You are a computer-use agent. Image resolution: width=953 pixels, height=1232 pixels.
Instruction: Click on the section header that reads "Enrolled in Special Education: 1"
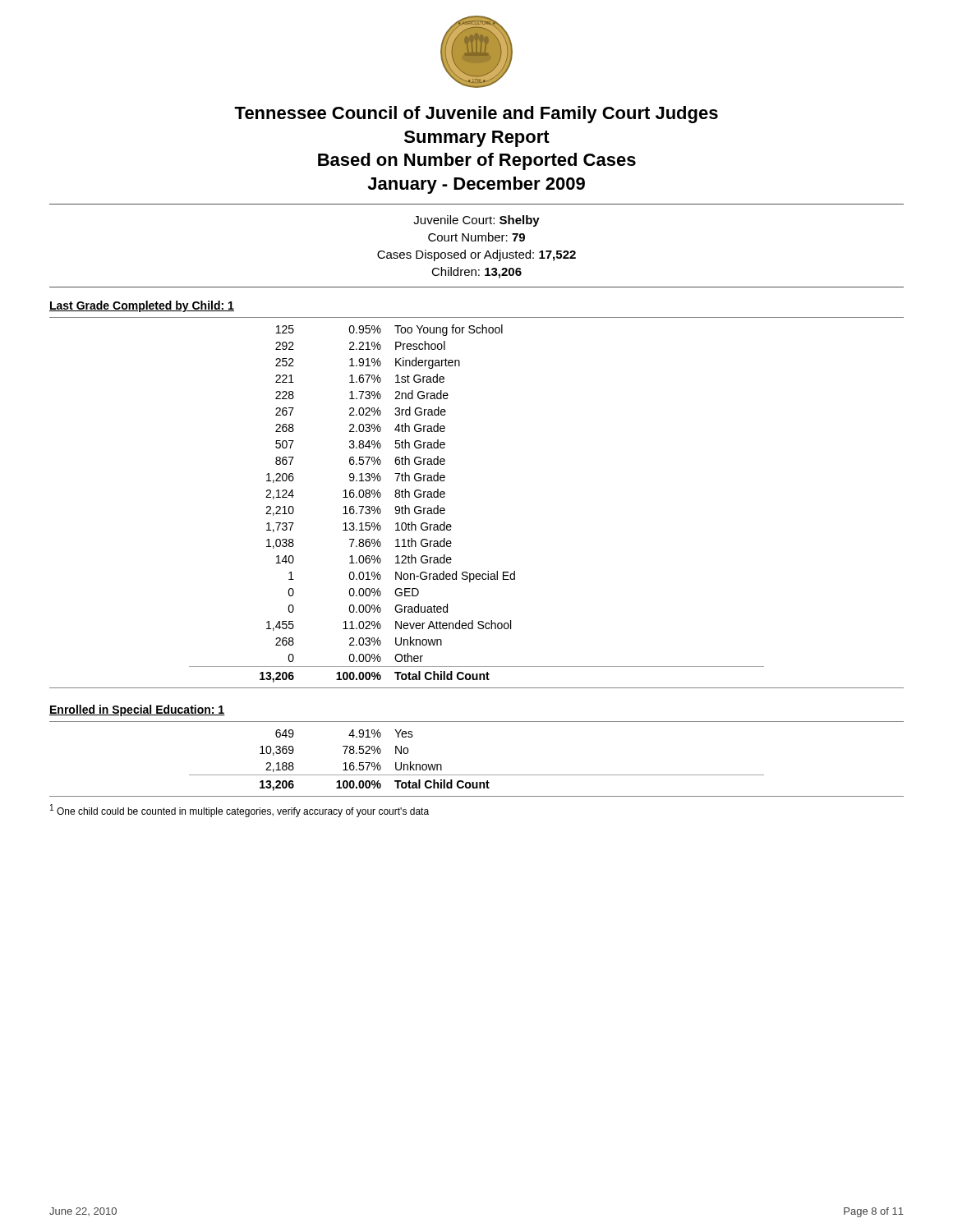137,710
